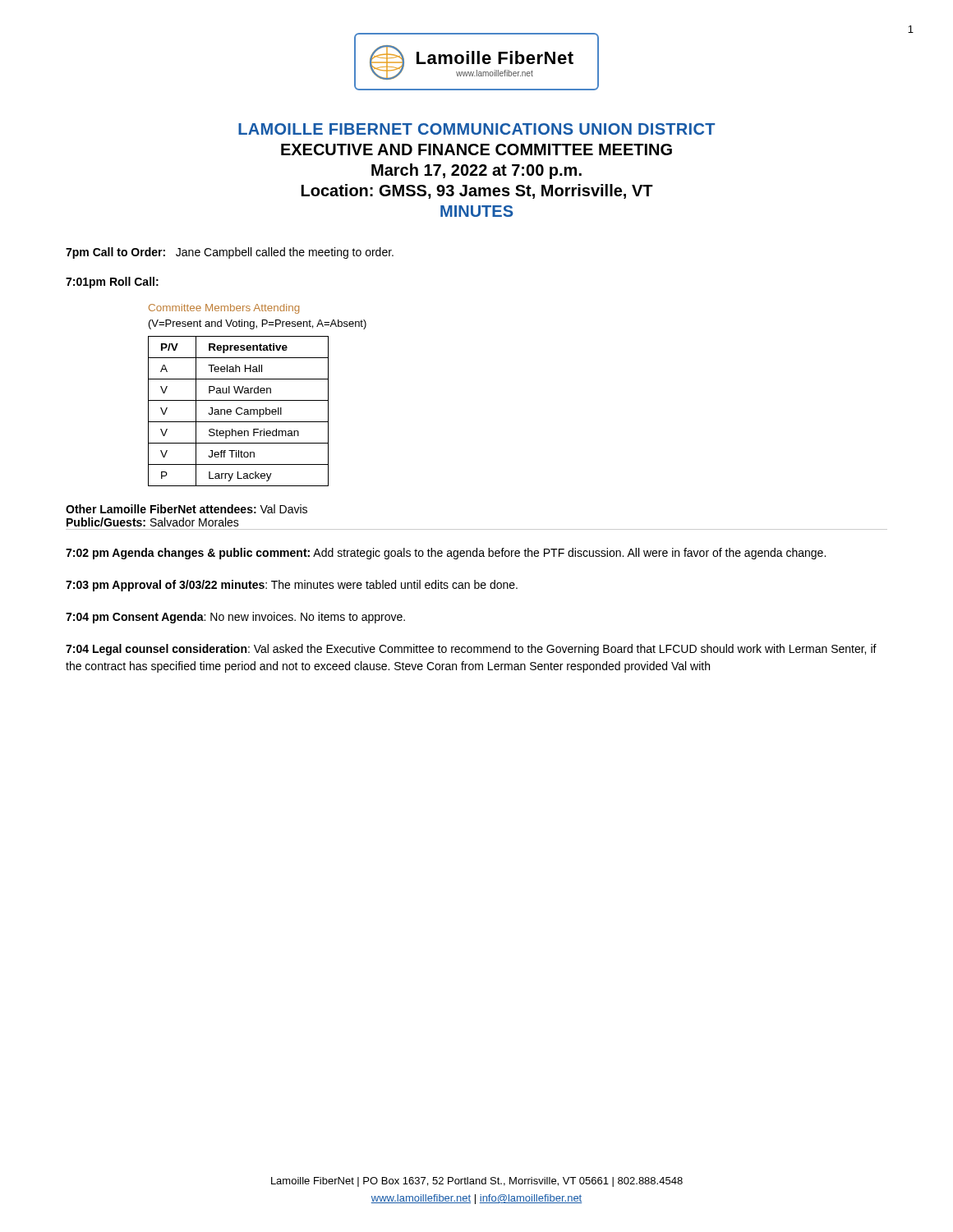Image resolution: width=953 pixels, height=1232 pixels.
Task: Select the title that says "LAMOILLE FIBERNET COMMUNICATIONS UNION DISTRICT"
Action: tap(476, 170)
